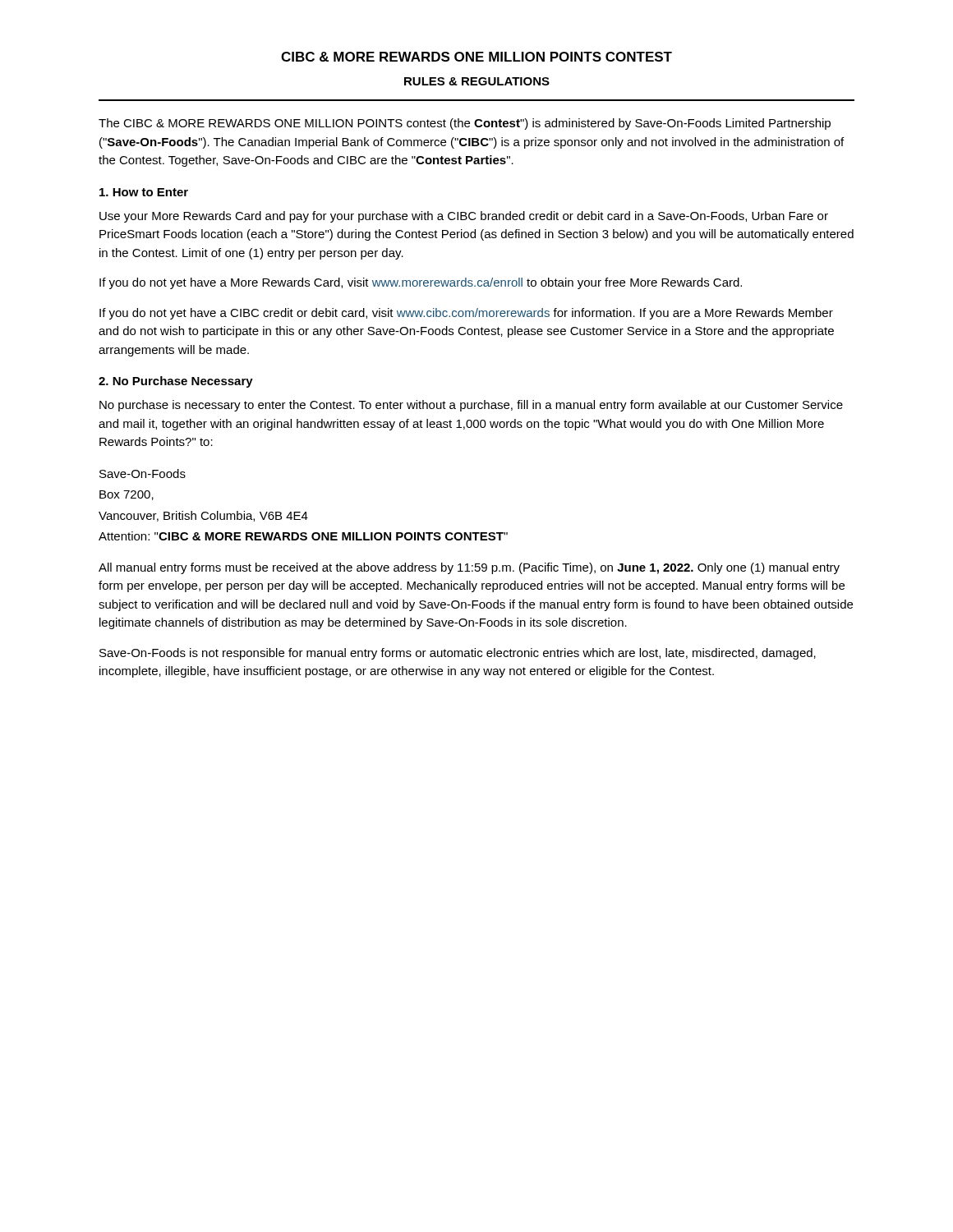Click on the text block starting "All manual entry forms must be"
Screen dimensions: 1232x953
point(476,594)
